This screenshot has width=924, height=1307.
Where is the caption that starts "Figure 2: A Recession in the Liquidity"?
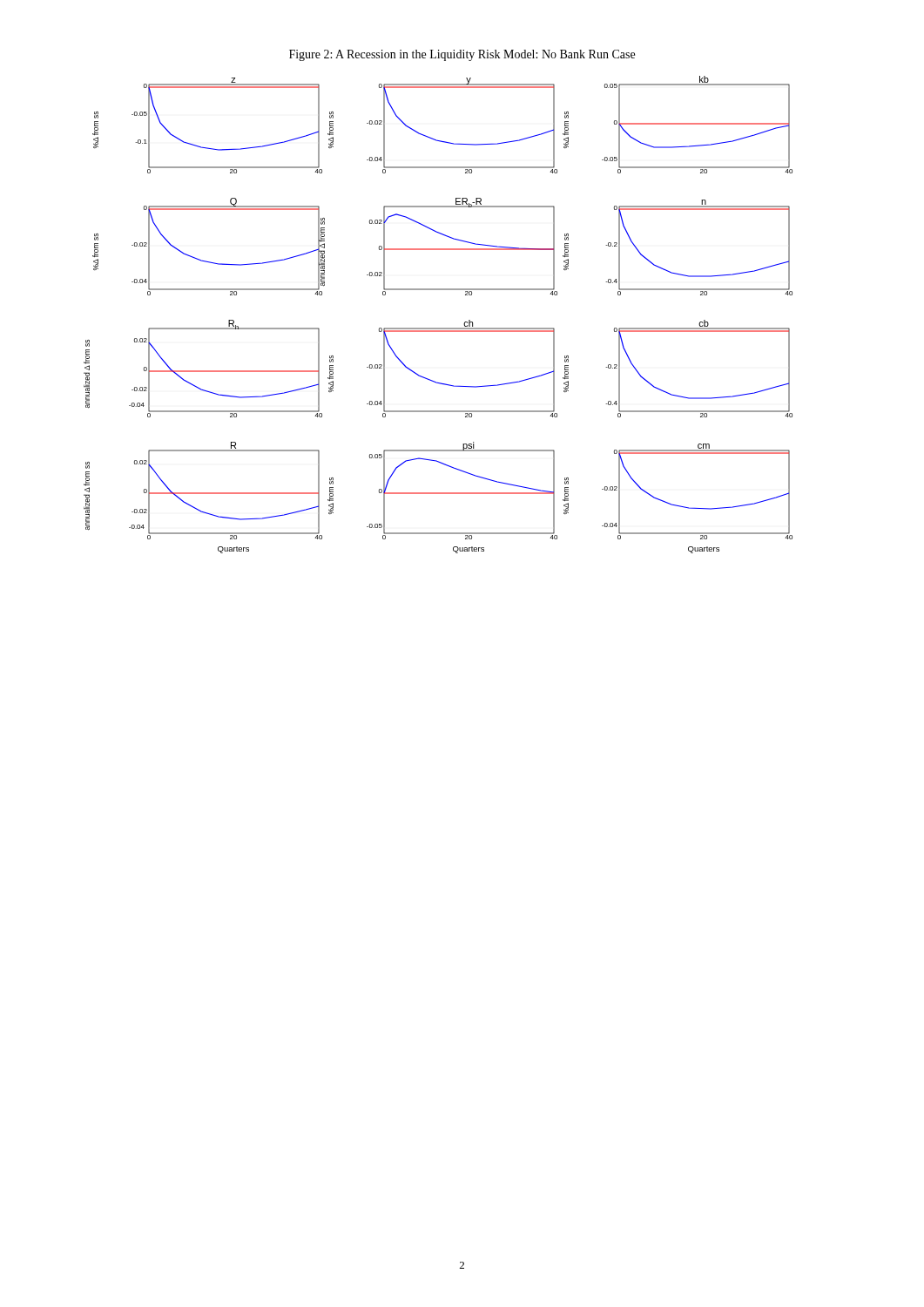[462, 55]
